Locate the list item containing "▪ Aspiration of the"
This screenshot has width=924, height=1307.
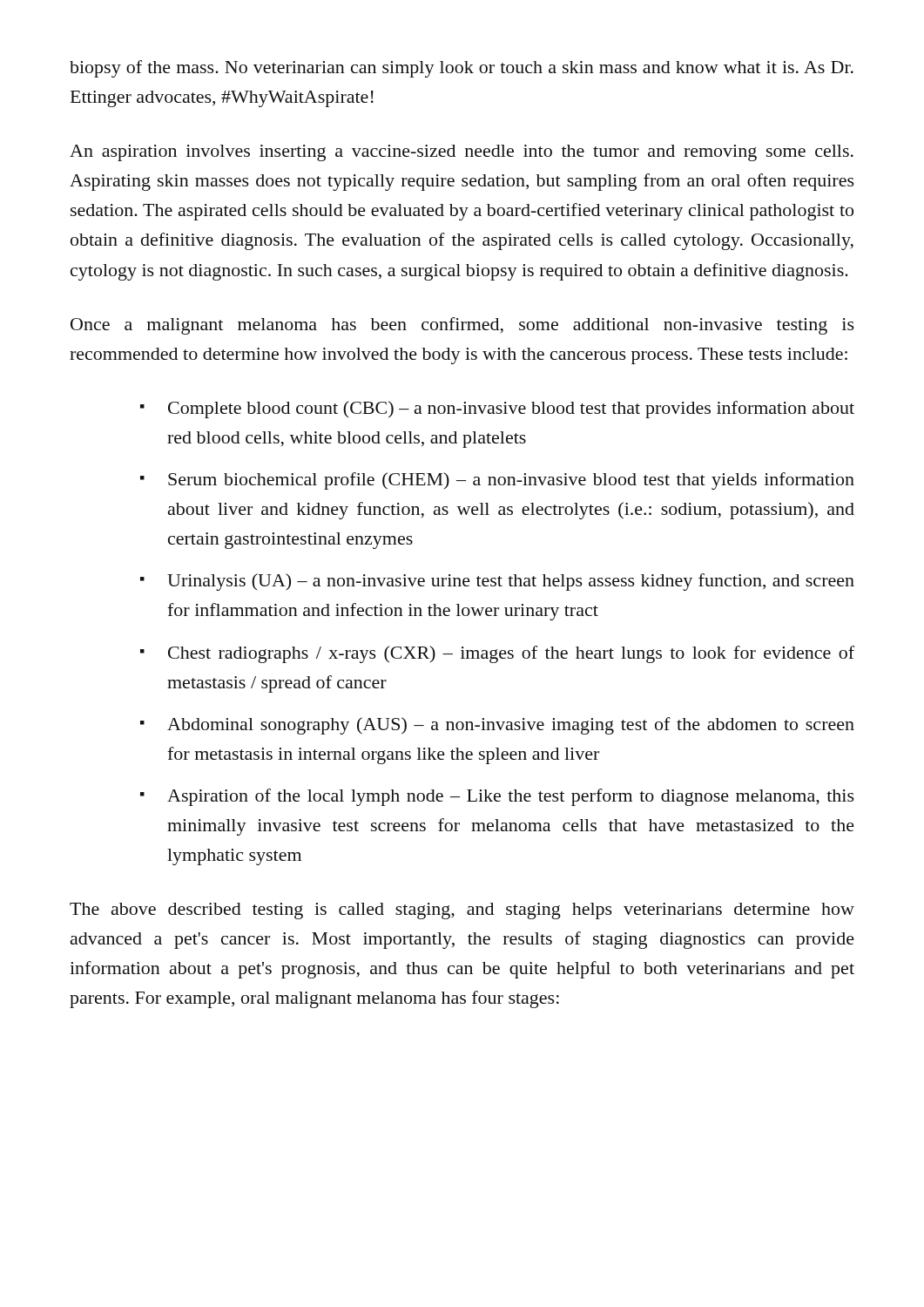click(x=497, y=825)
